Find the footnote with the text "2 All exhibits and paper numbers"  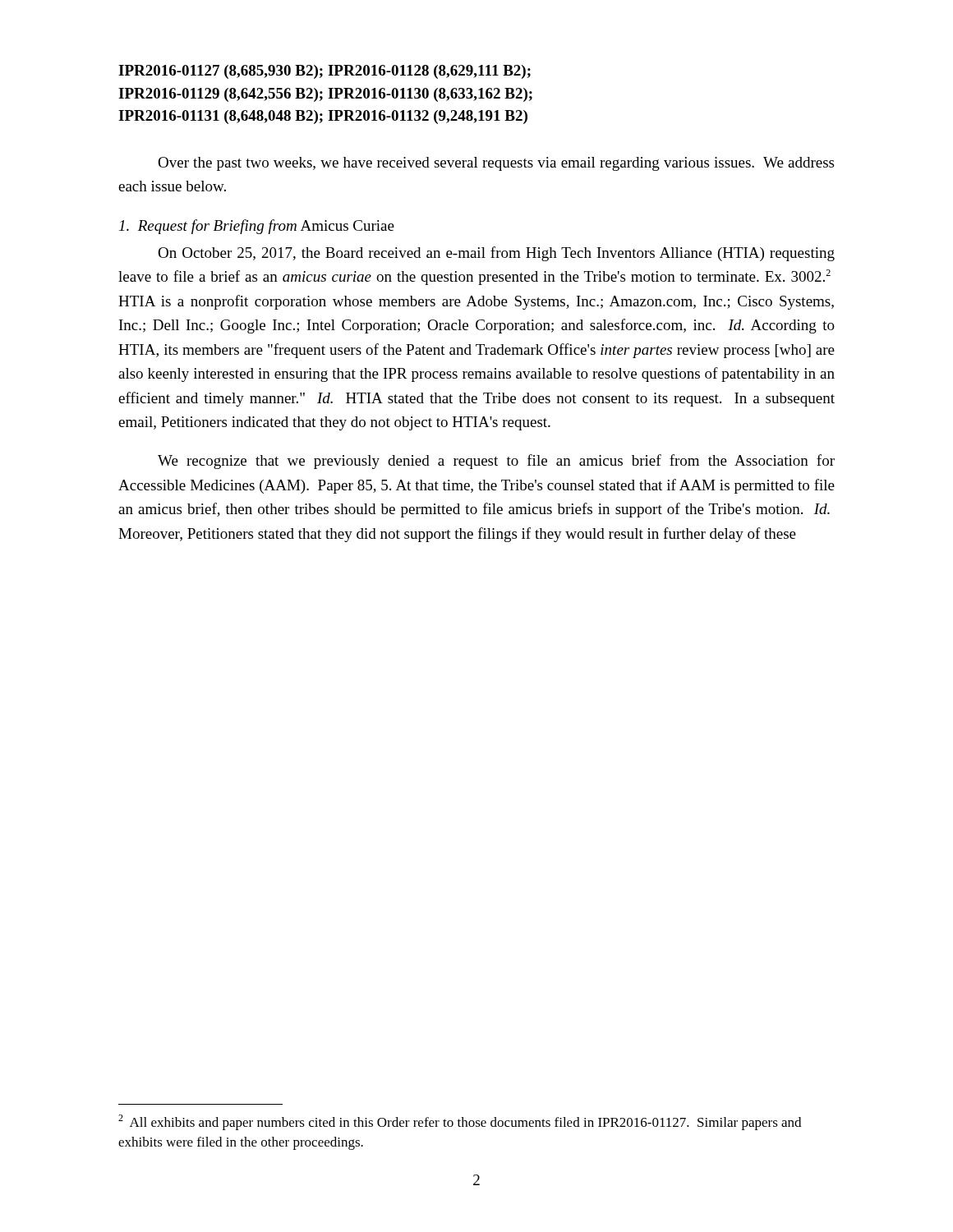point(460,1131)
